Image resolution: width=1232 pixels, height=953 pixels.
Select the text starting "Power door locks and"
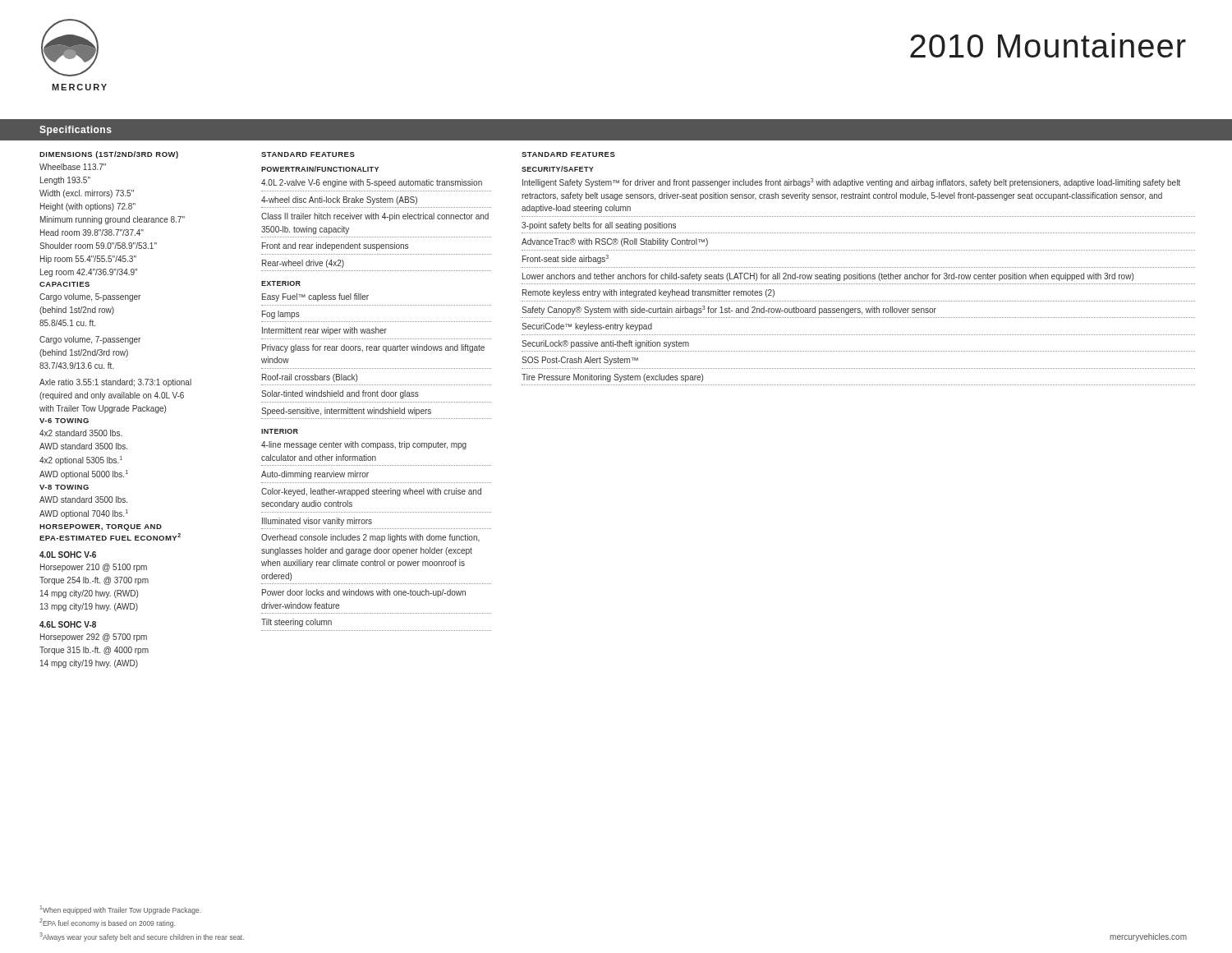(376, 600)
